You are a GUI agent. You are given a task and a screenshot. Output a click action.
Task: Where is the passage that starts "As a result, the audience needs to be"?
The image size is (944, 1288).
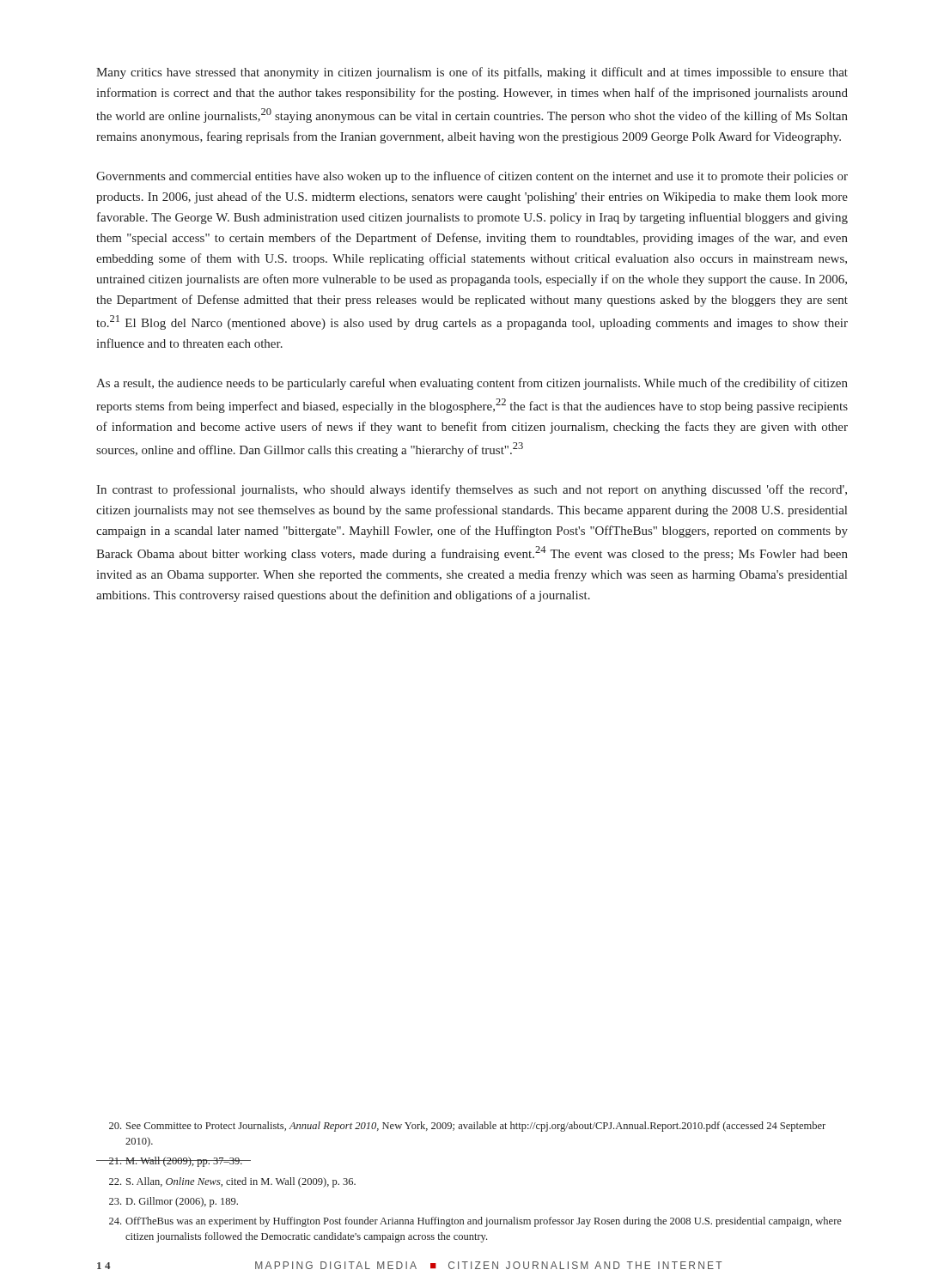[x=472, y=416]
